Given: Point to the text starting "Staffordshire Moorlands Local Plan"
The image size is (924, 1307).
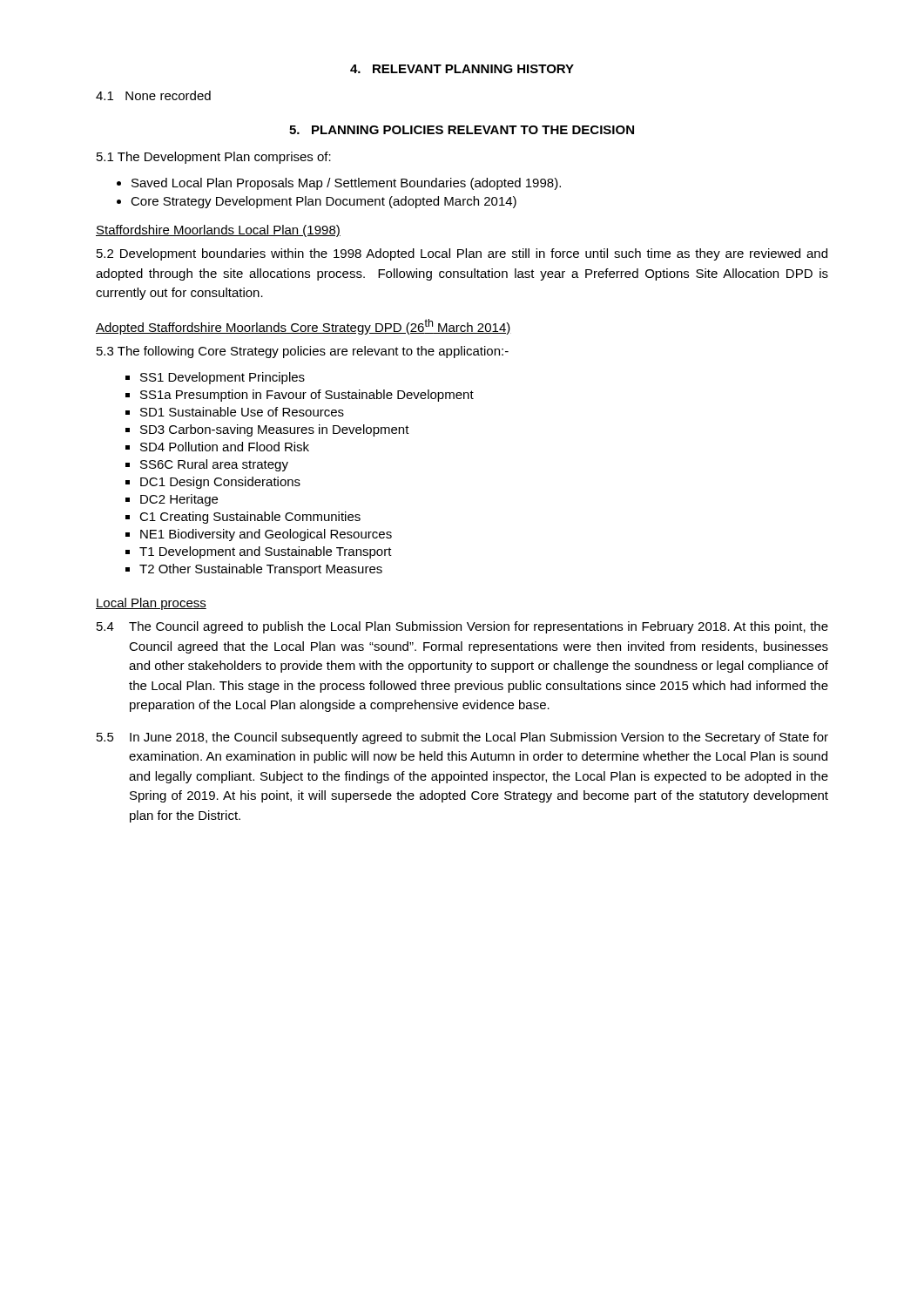Looking at the screenshot, I should [x=218, y=230].
